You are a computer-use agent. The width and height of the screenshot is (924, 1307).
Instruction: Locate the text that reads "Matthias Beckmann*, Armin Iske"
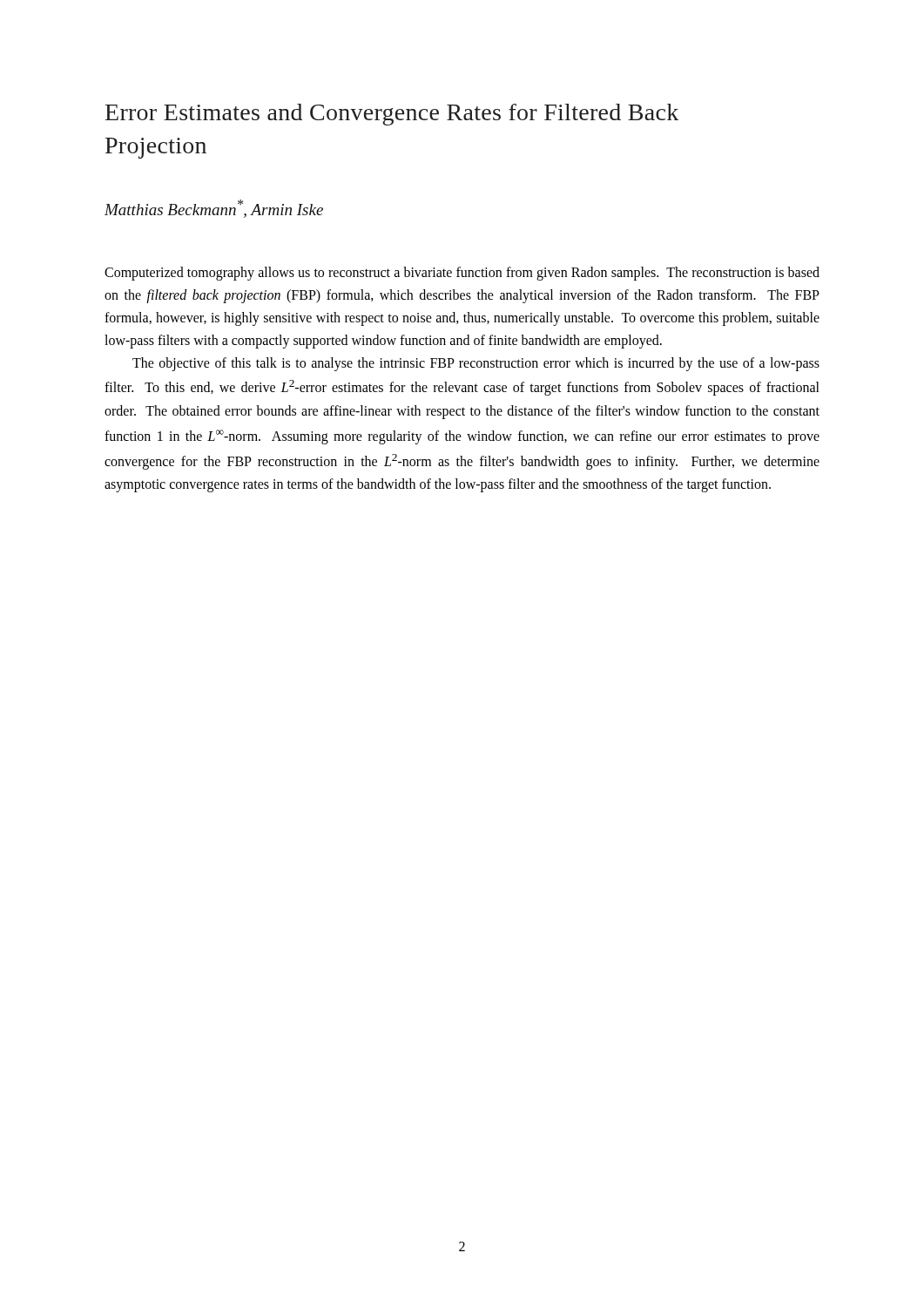[214, 208]
